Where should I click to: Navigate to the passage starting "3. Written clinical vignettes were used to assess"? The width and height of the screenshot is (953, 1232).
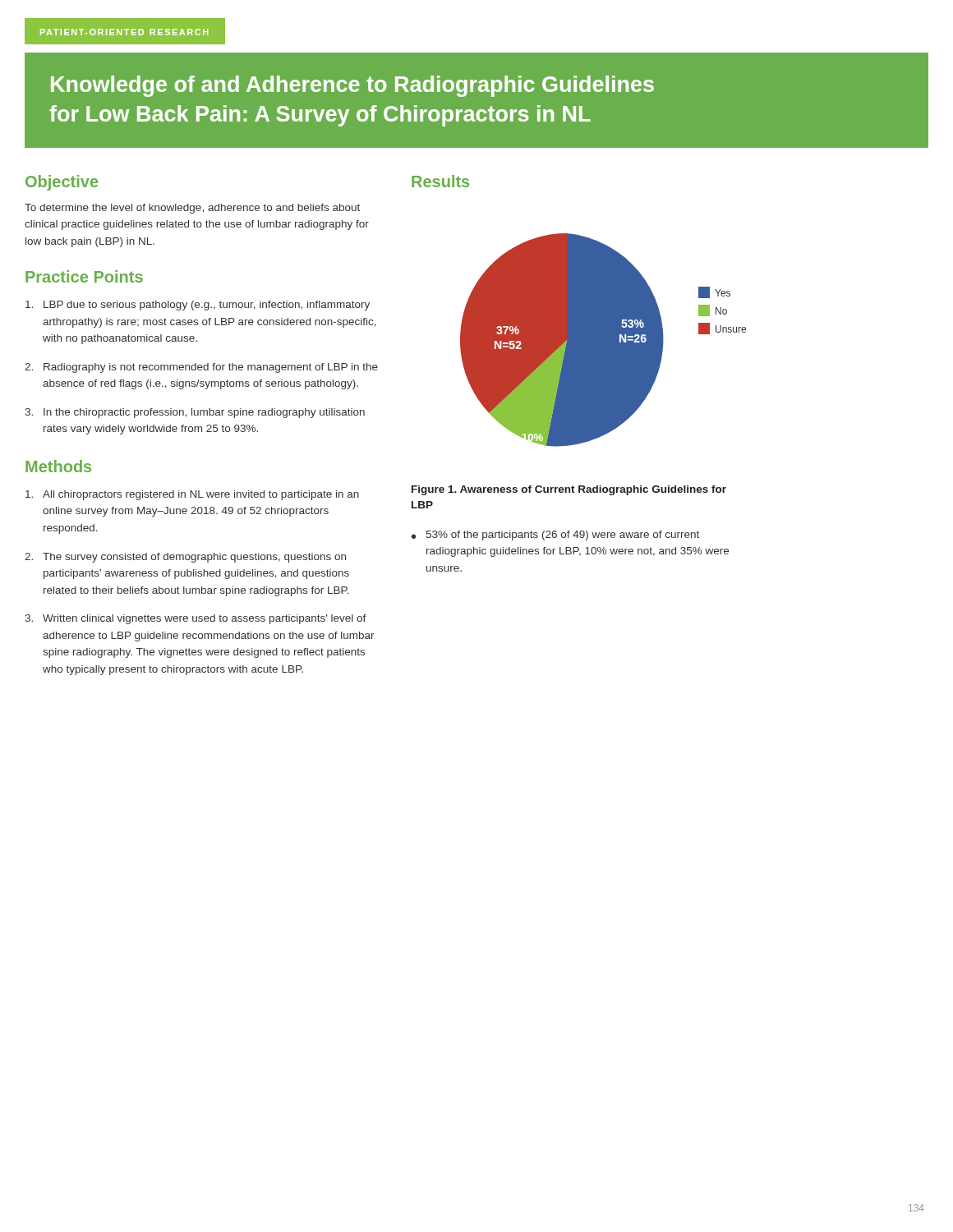pyautogui.click(x=201, y=644)
